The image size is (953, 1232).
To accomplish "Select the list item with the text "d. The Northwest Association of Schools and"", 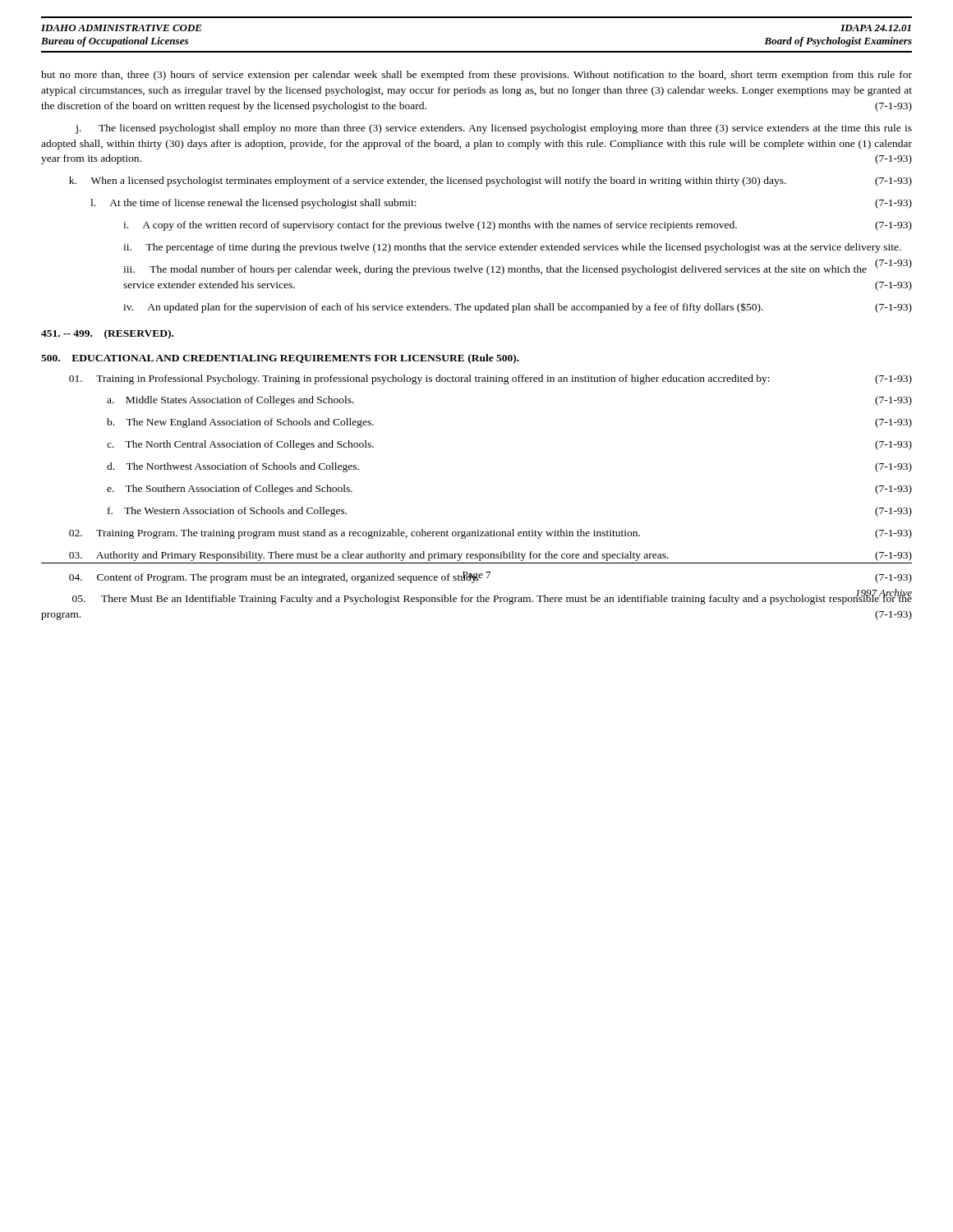I will click(243, 467).
